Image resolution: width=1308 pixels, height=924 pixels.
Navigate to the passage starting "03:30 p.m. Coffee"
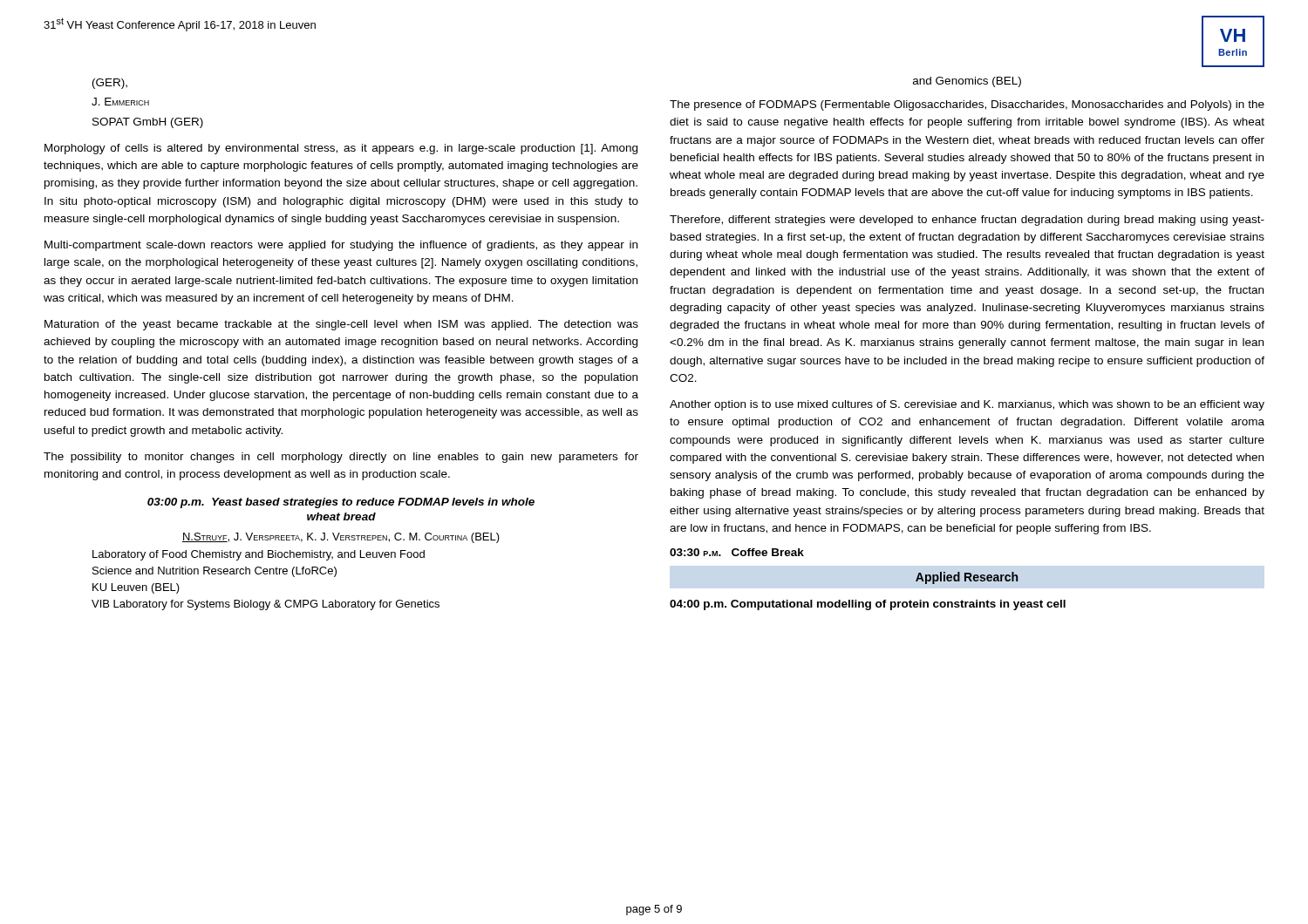[x=737, y=552]
